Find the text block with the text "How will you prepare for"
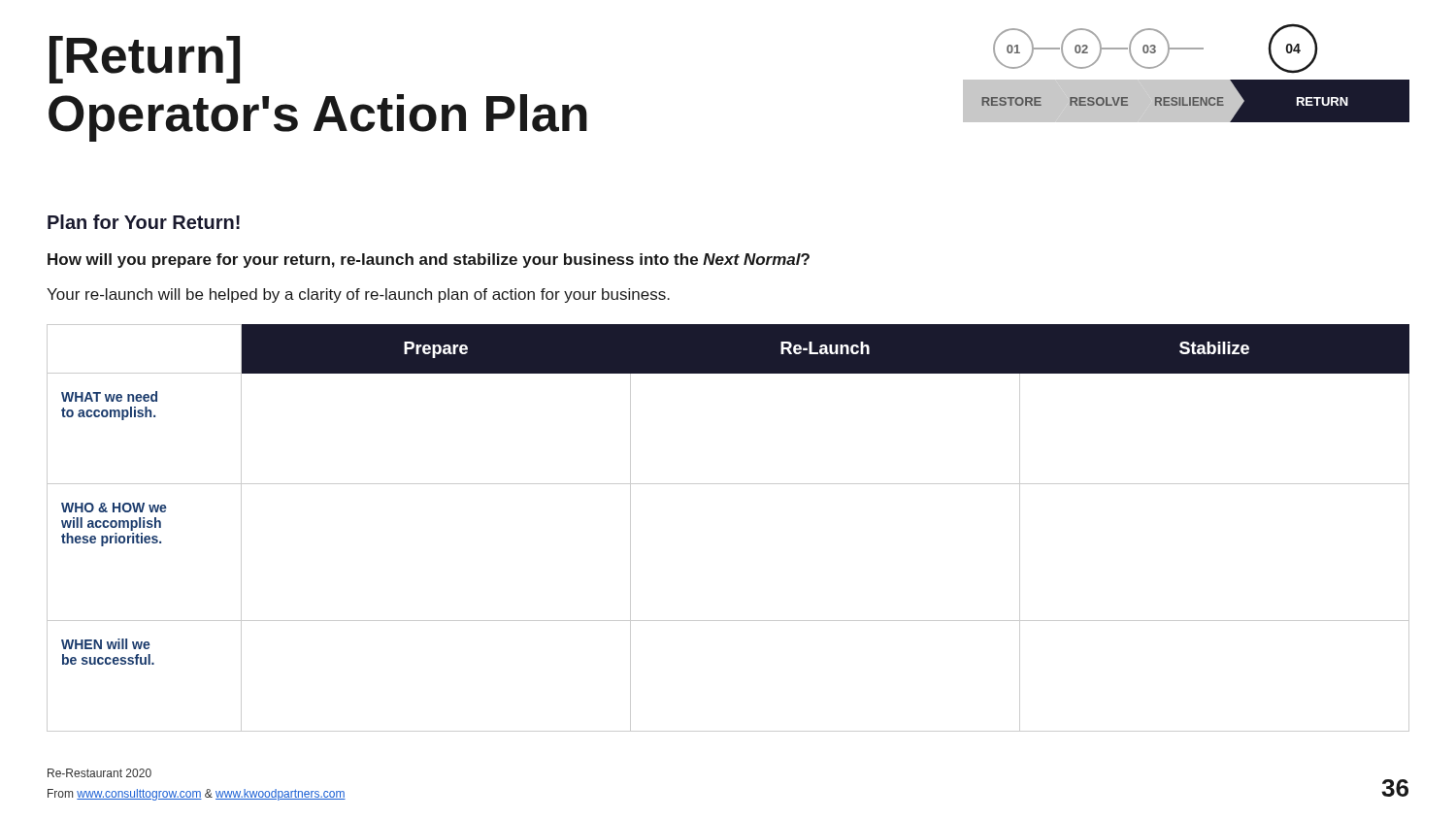This screenshot has width=1456, height=819. coord(429,260)
